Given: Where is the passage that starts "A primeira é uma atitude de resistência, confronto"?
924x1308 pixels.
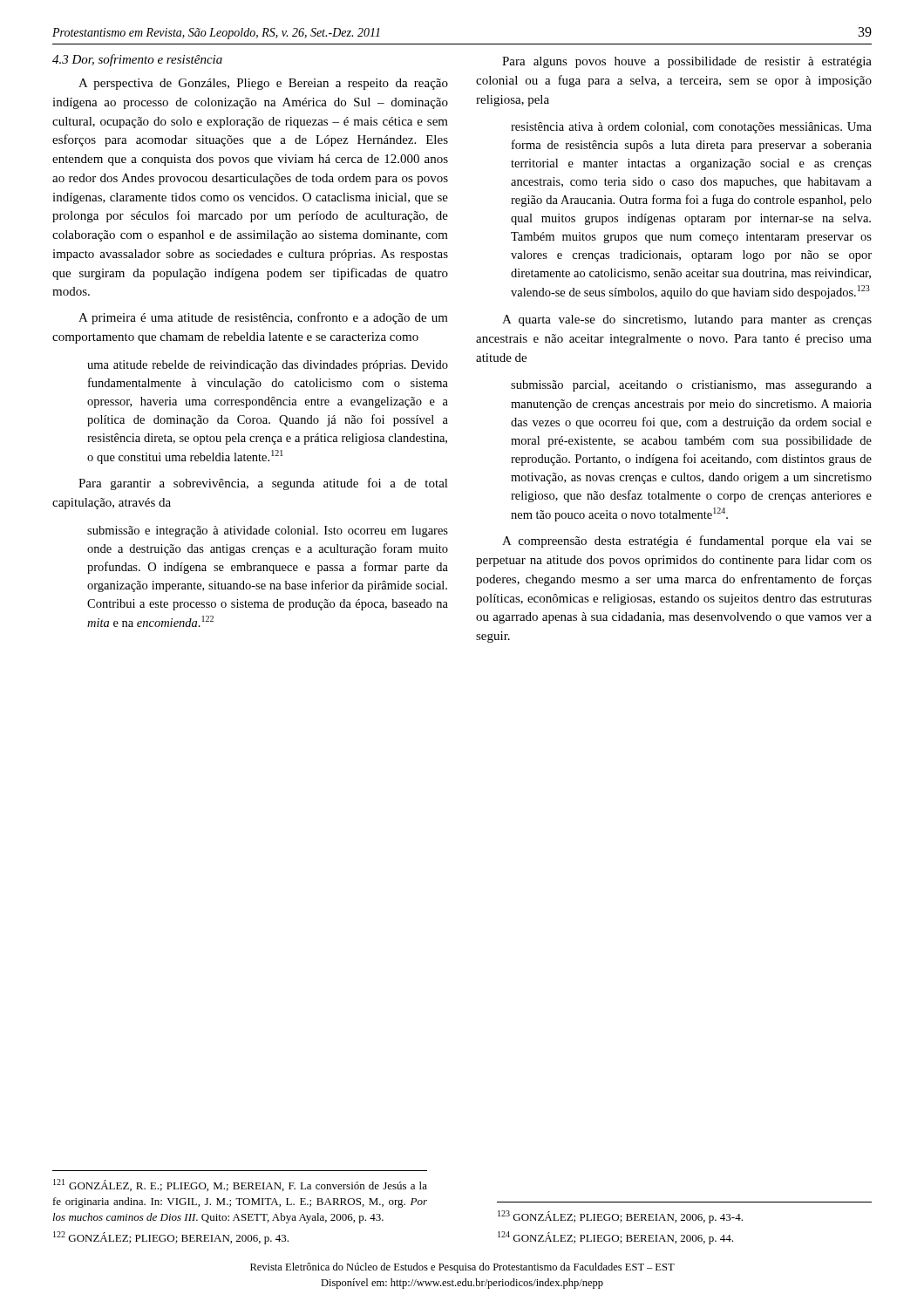Looking at the screenshot, I should (250, 328).
